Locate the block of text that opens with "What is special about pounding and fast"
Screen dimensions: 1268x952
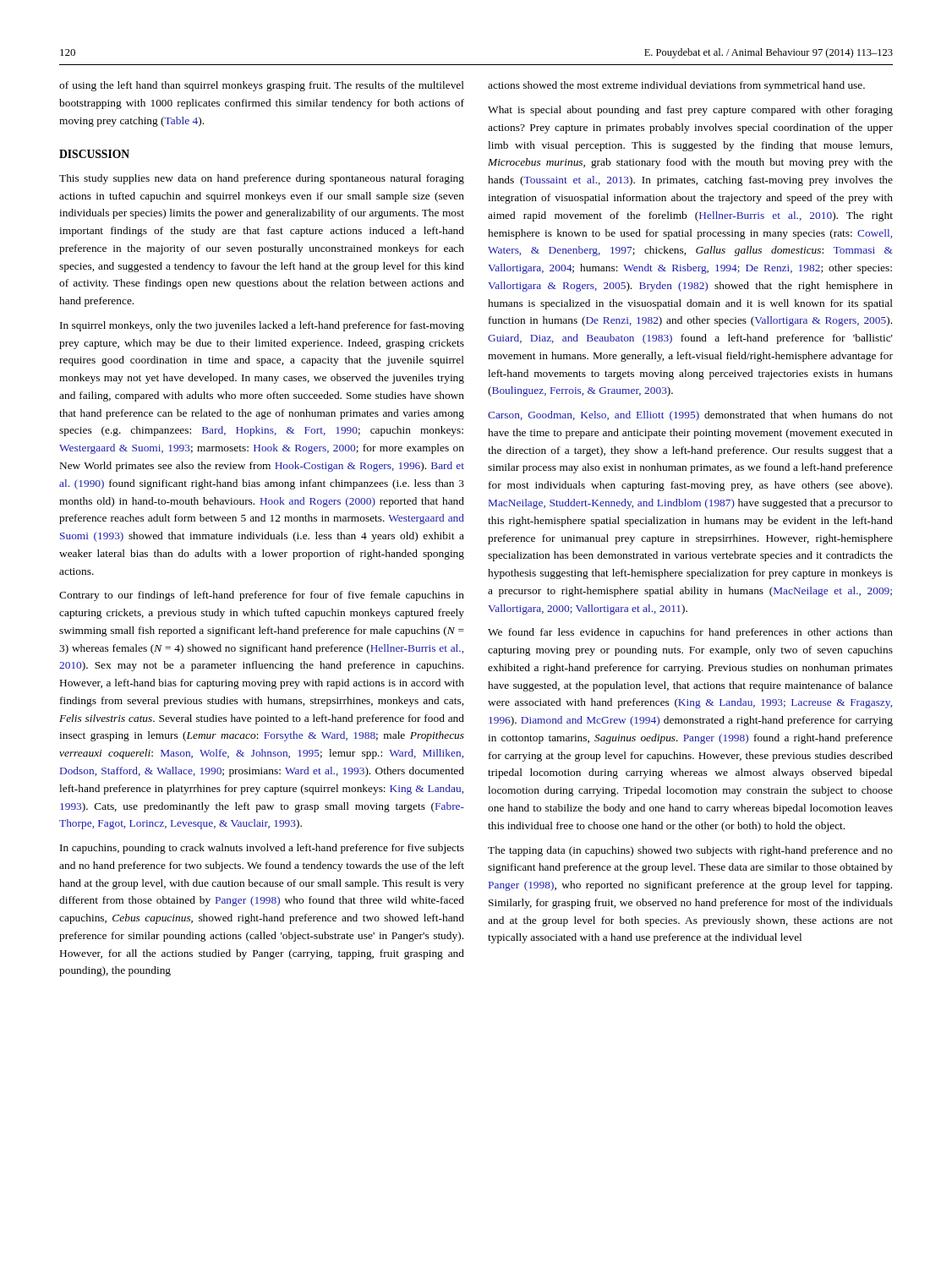coord(690,251)
